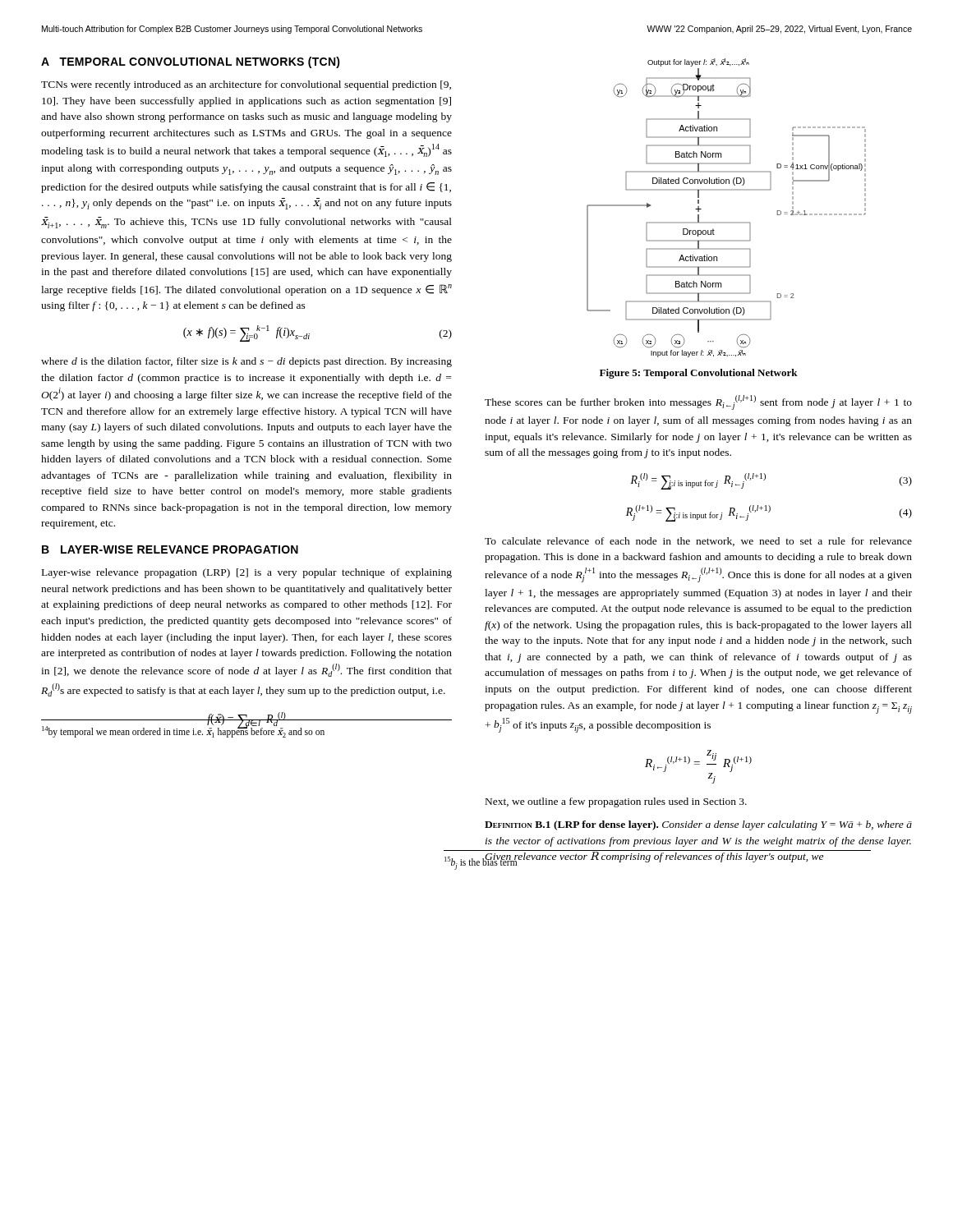This screenshot has width=953, height=1232.
Task: Select the region starting "Figure 5: Temporal Convolutional"
Action: (698, 373)
